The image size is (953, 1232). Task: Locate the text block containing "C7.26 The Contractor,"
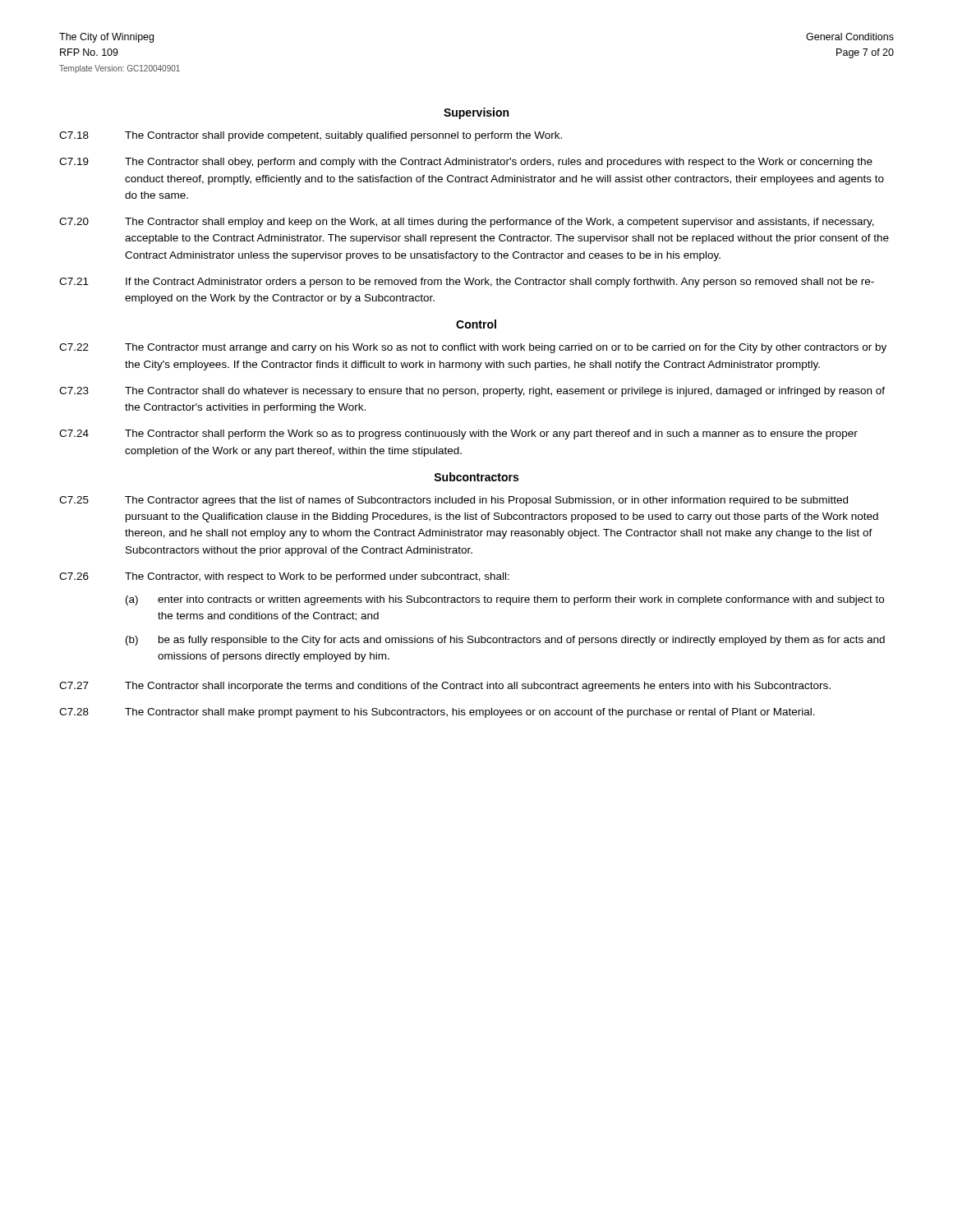click(284, 577)
